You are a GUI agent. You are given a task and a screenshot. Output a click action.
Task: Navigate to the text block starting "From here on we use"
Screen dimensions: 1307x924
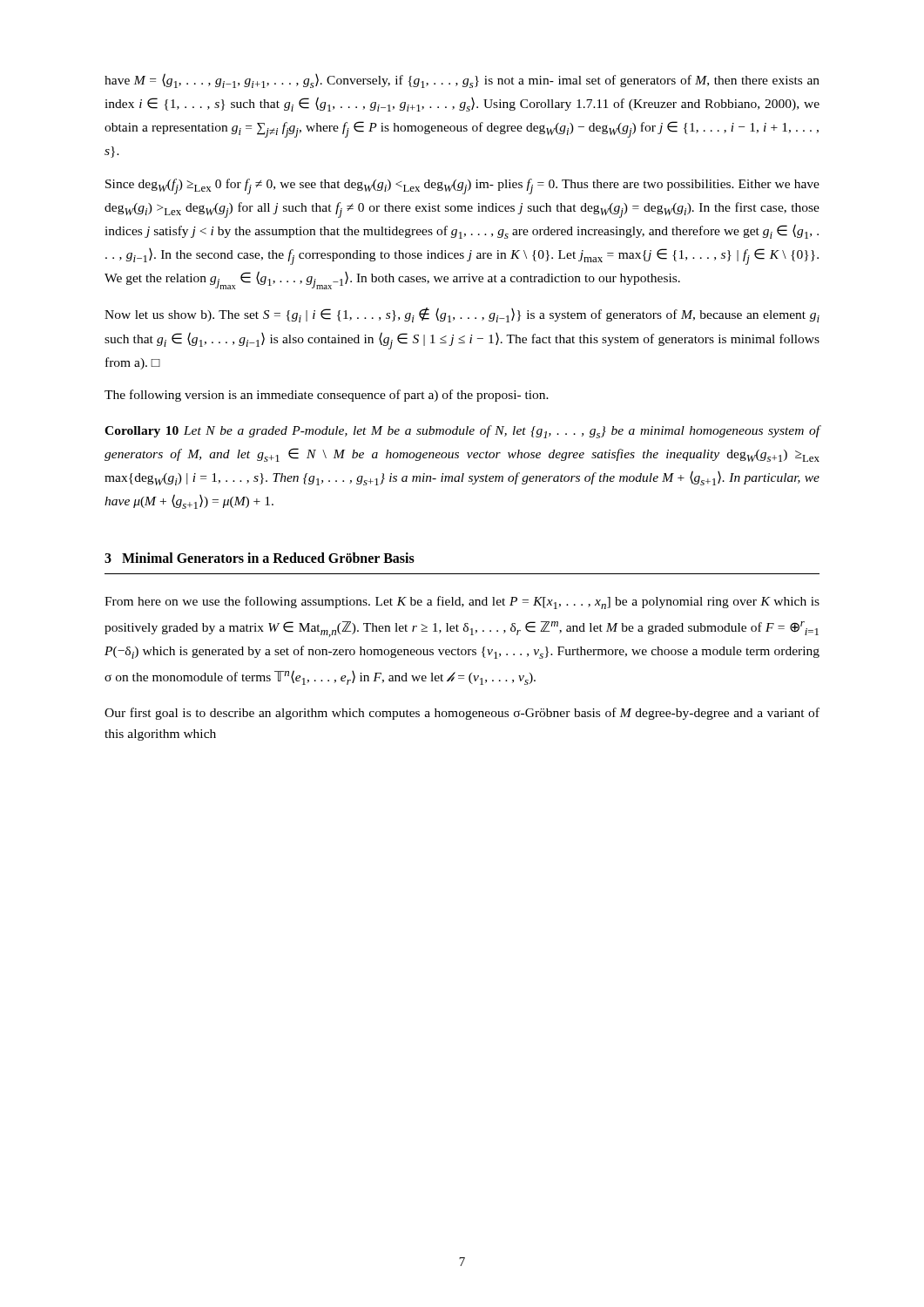pyautogui.click(x=462, y=640)
